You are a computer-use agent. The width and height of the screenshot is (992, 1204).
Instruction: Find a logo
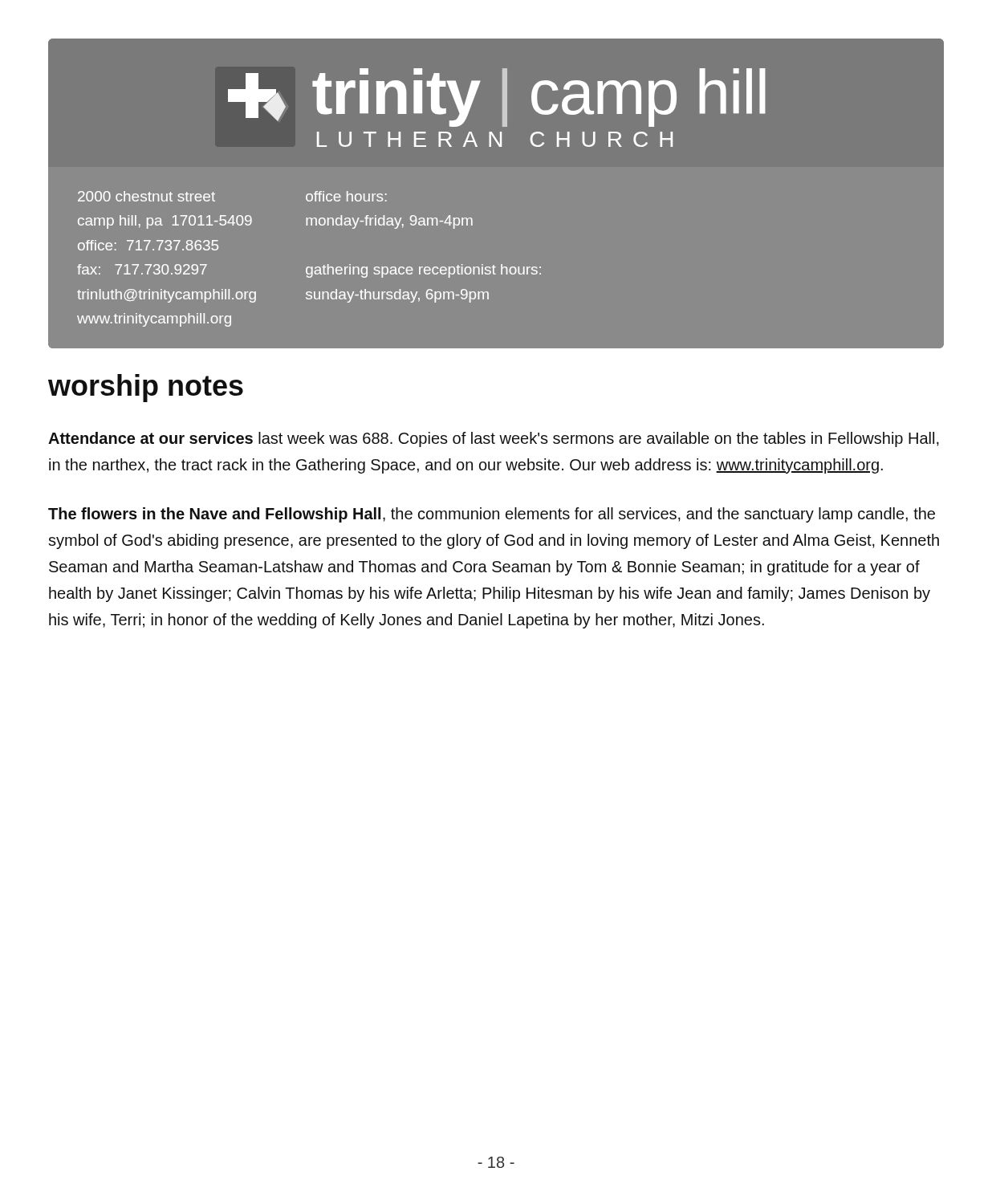pyautogui.click(x=496, y=194)
